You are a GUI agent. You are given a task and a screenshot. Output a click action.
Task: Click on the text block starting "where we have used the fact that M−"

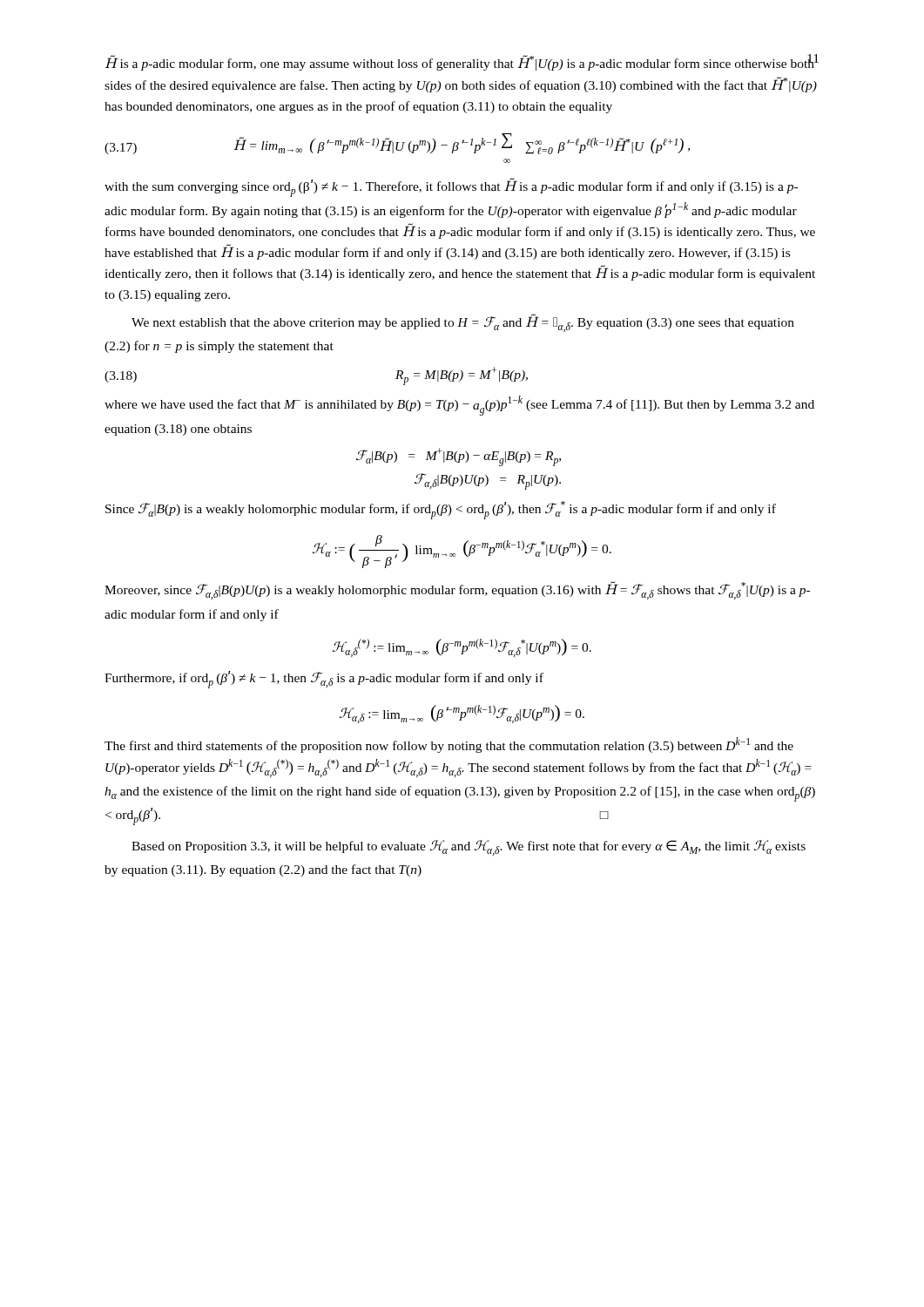coord(459,415)
